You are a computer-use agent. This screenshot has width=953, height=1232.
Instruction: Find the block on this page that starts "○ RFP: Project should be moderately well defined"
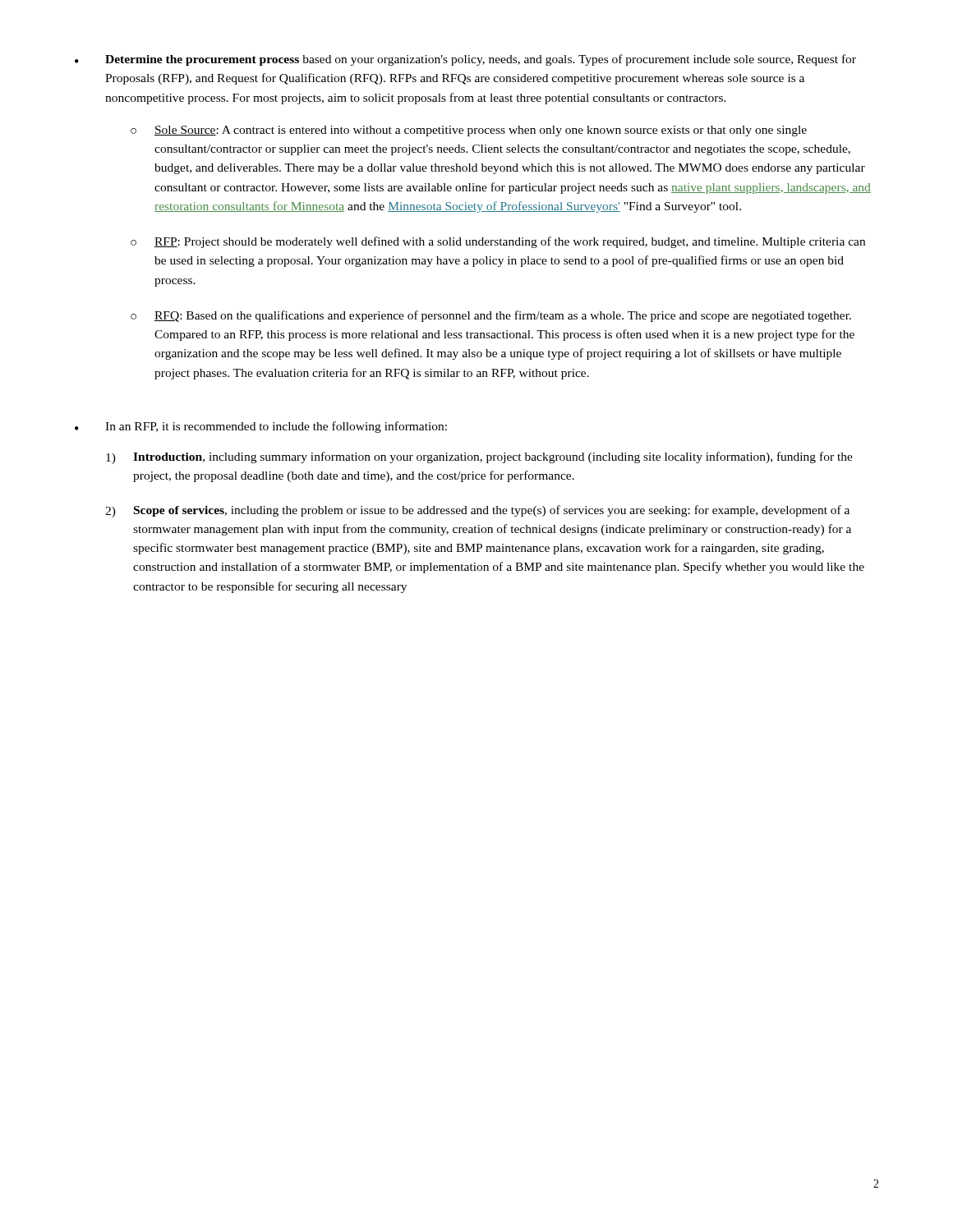[x=504, y=260]
